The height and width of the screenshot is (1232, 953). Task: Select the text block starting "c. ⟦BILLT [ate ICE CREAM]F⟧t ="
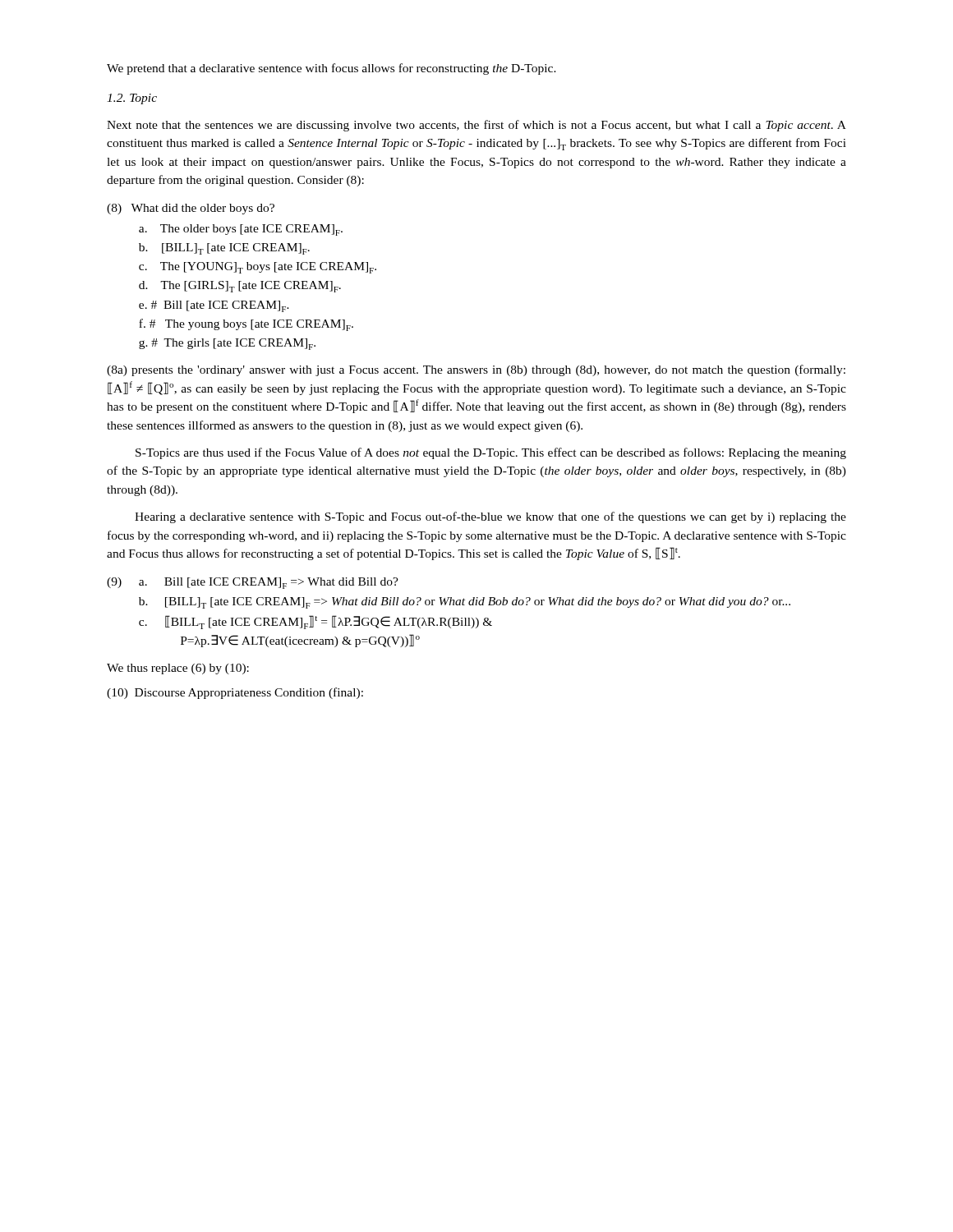[x=315, y=631]
